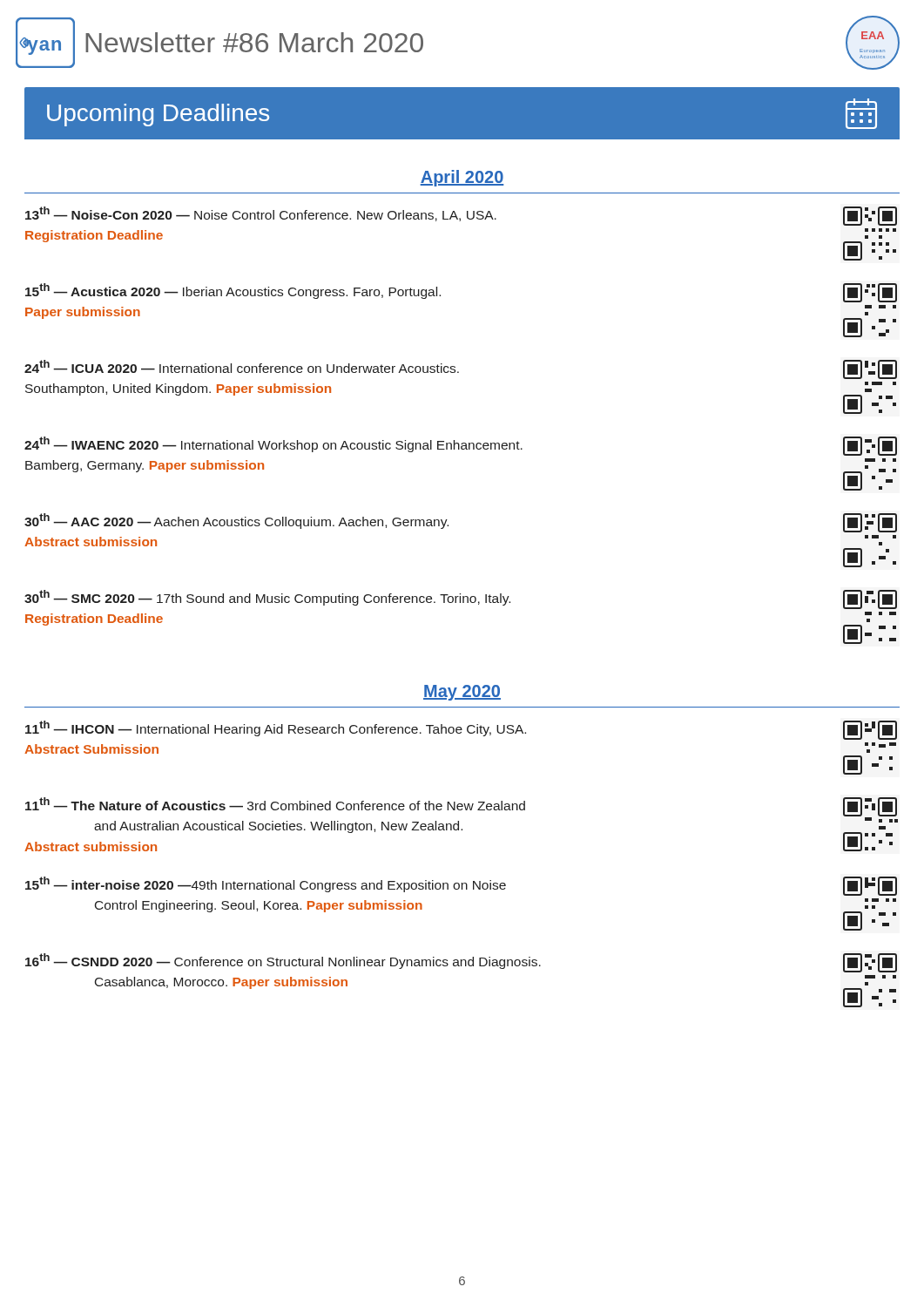
Task: Where is the passage that starts "13th — Noise-Con 2020 — Noise Control Conference."?
Action: 462,233
